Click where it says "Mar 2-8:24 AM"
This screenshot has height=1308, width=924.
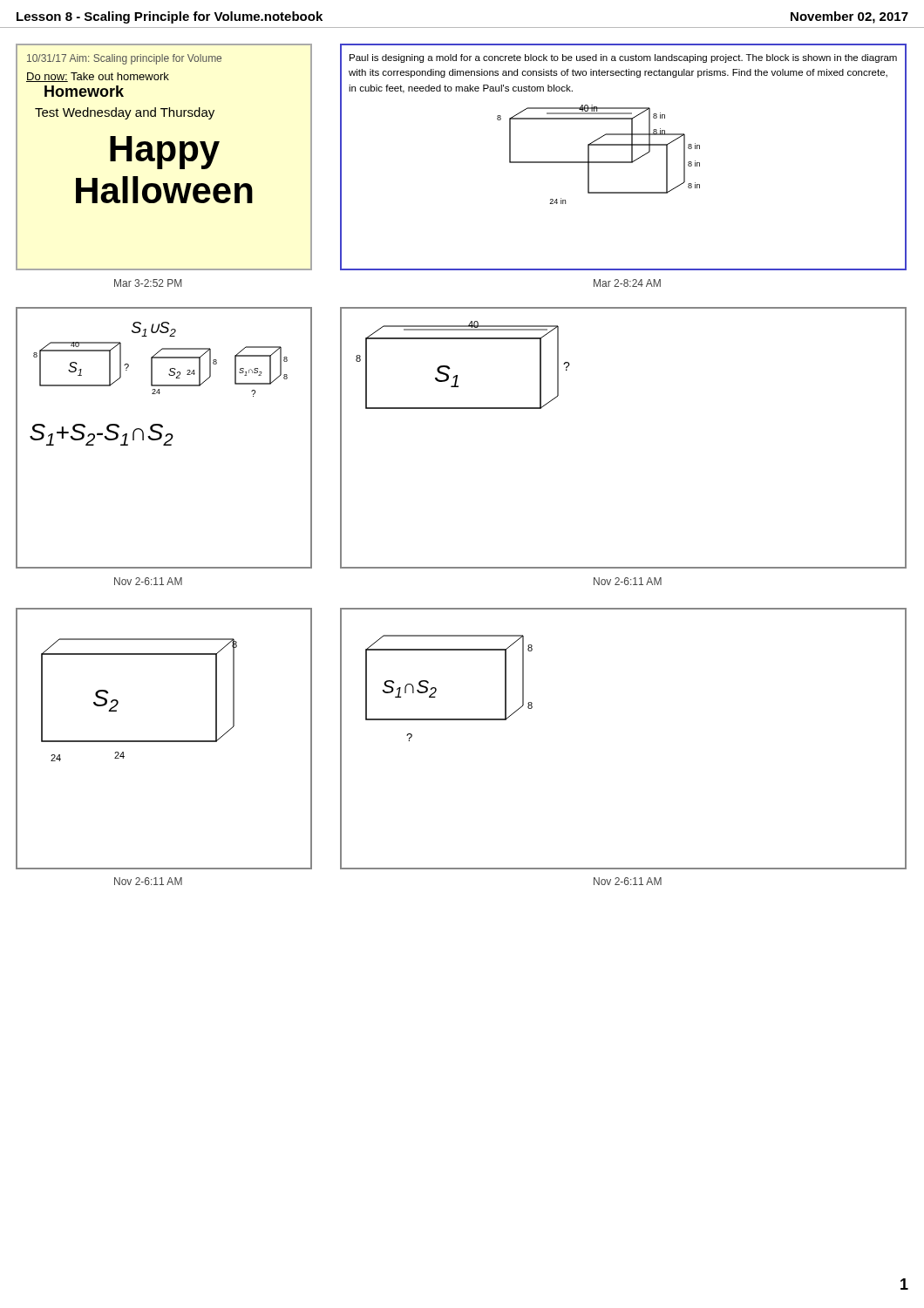[627, 283]
